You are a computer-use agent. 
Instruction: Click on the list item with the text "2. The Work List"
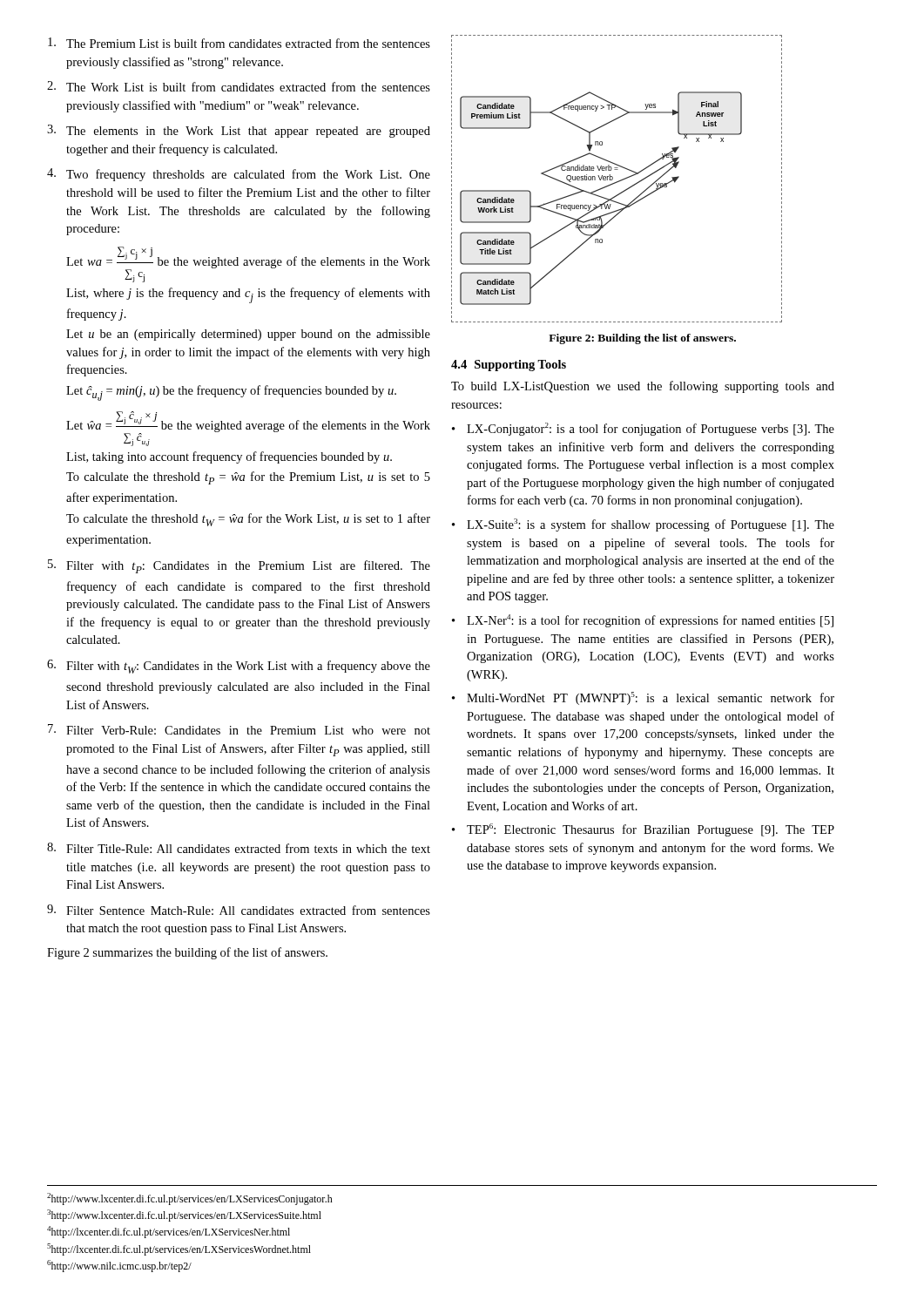pos(239,96)
